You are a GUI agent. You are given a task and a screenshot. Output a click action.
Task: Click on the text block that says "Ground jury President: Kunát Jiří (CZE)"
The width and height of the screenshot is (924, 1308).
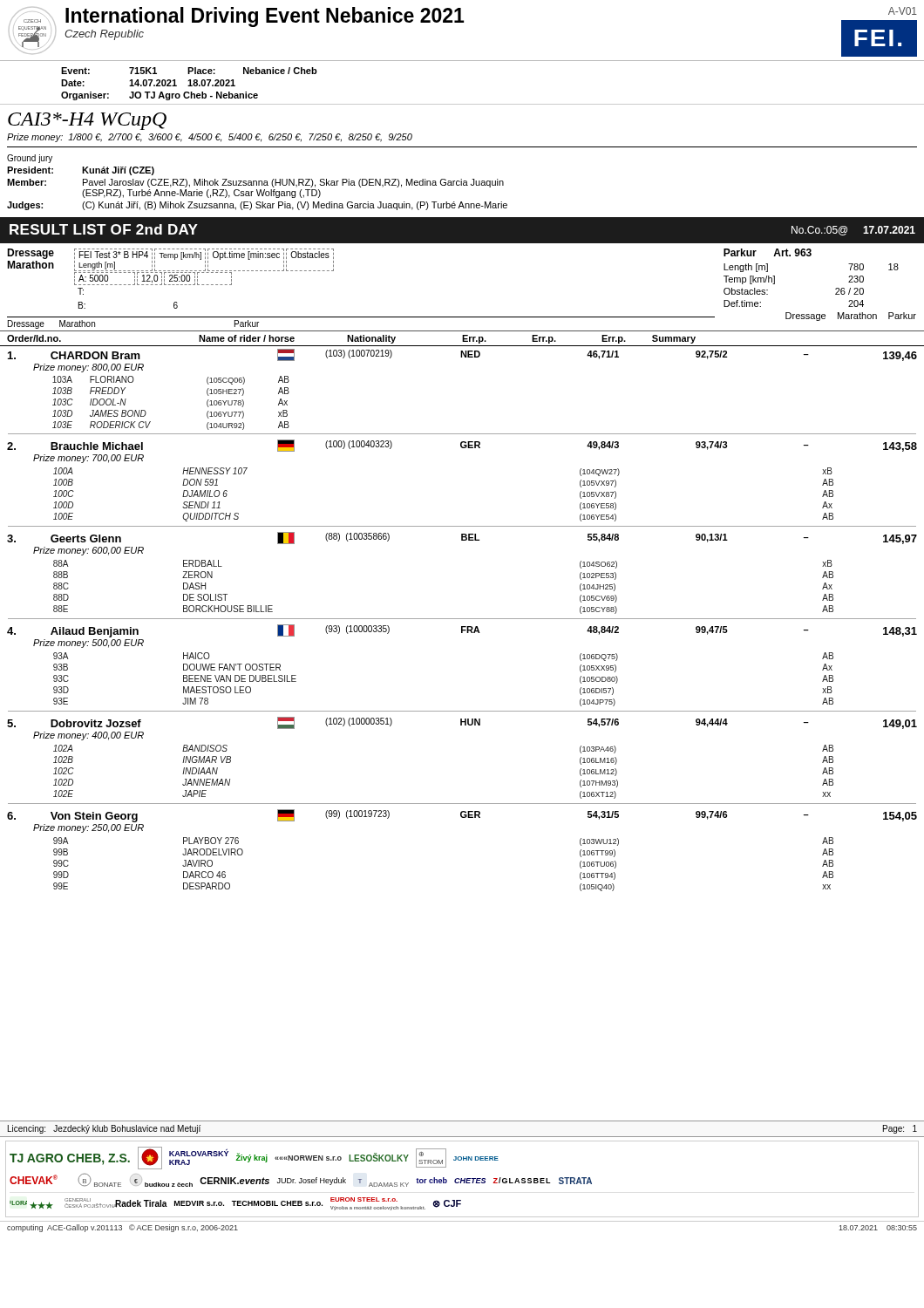pos(462,181)
